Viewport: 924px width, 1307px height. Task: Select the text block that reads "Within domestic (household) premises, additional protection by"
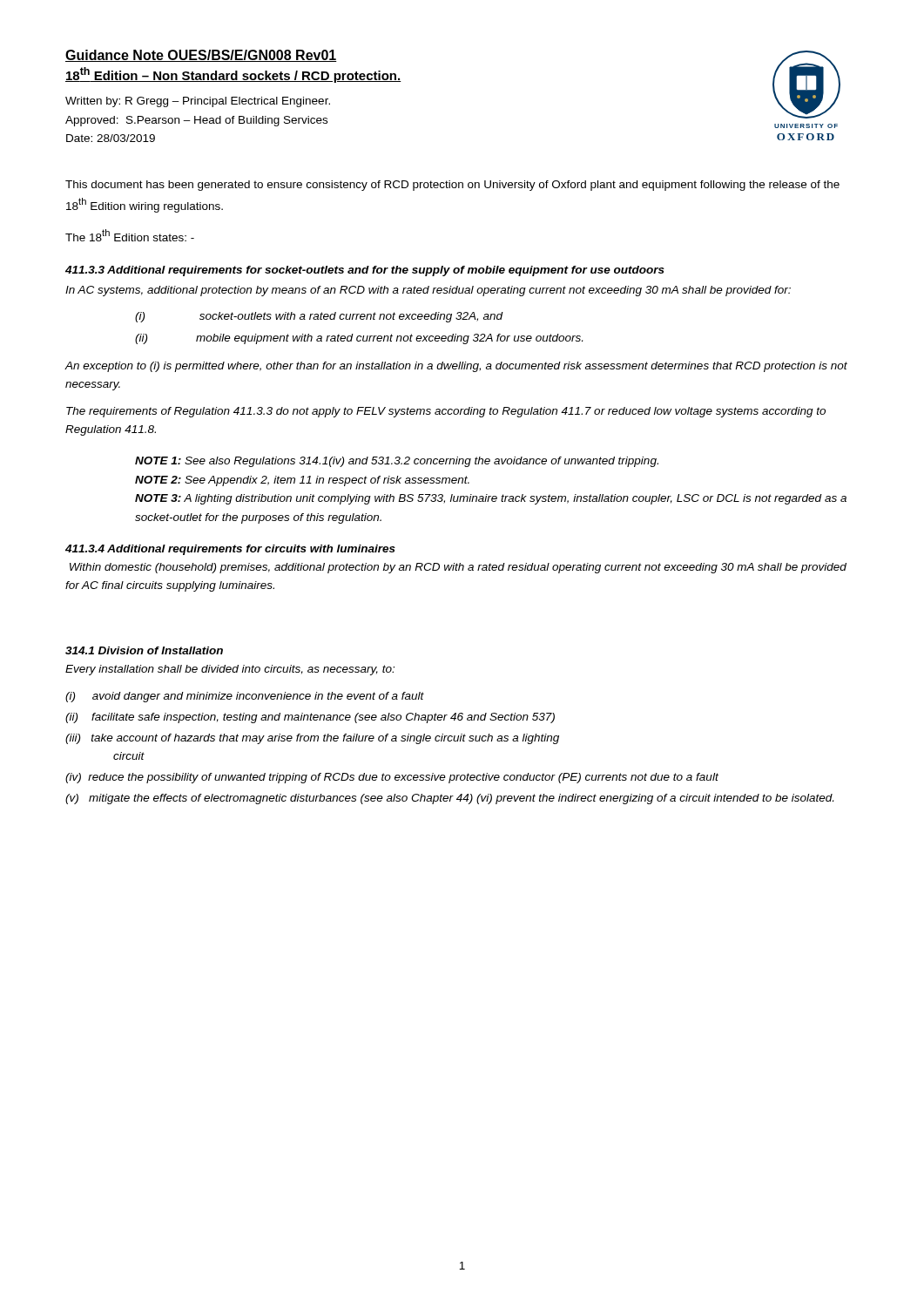(x=456, y=576)
